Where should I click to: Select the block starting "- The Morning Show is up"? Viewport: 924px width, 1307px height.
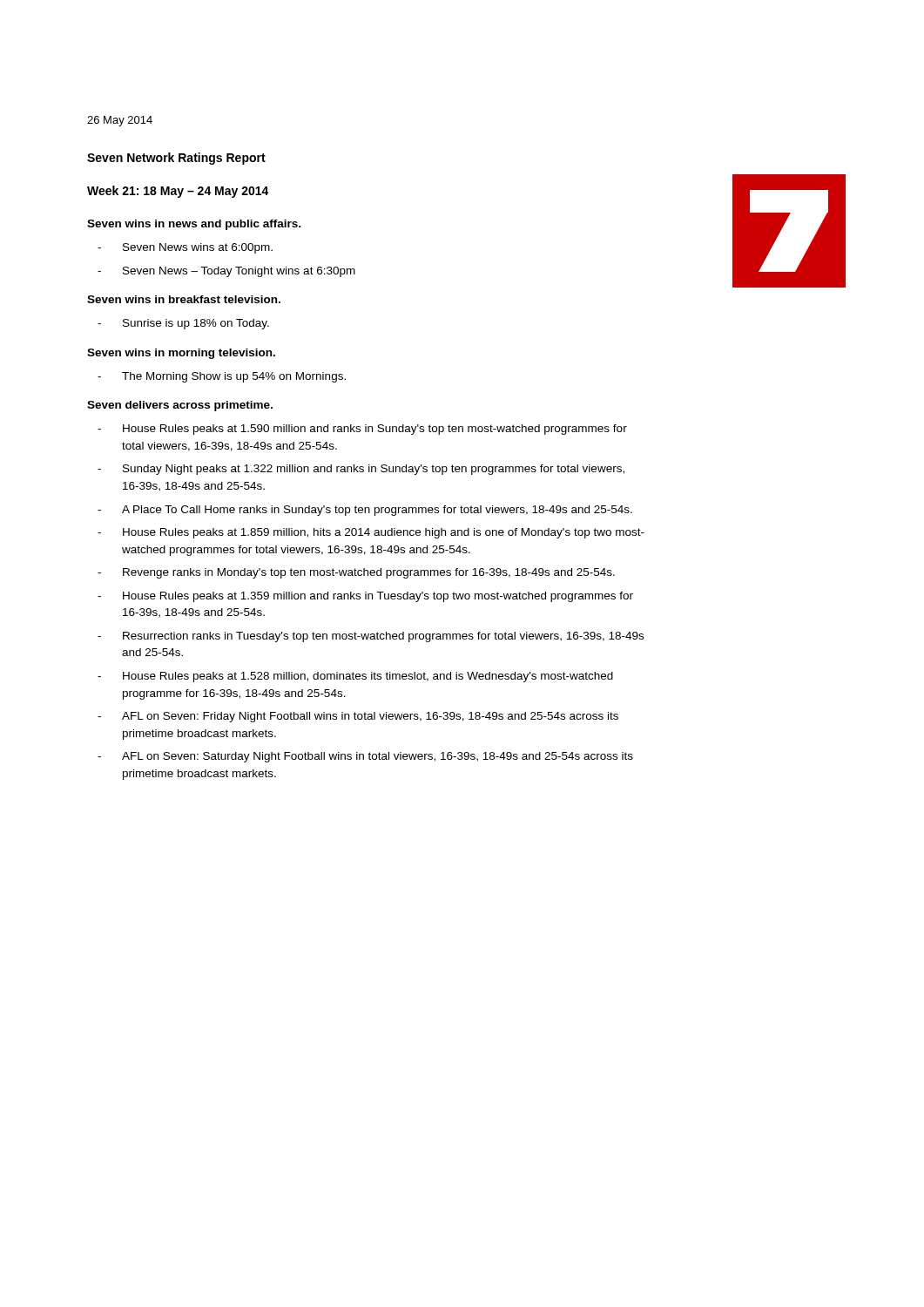point(222,377)
